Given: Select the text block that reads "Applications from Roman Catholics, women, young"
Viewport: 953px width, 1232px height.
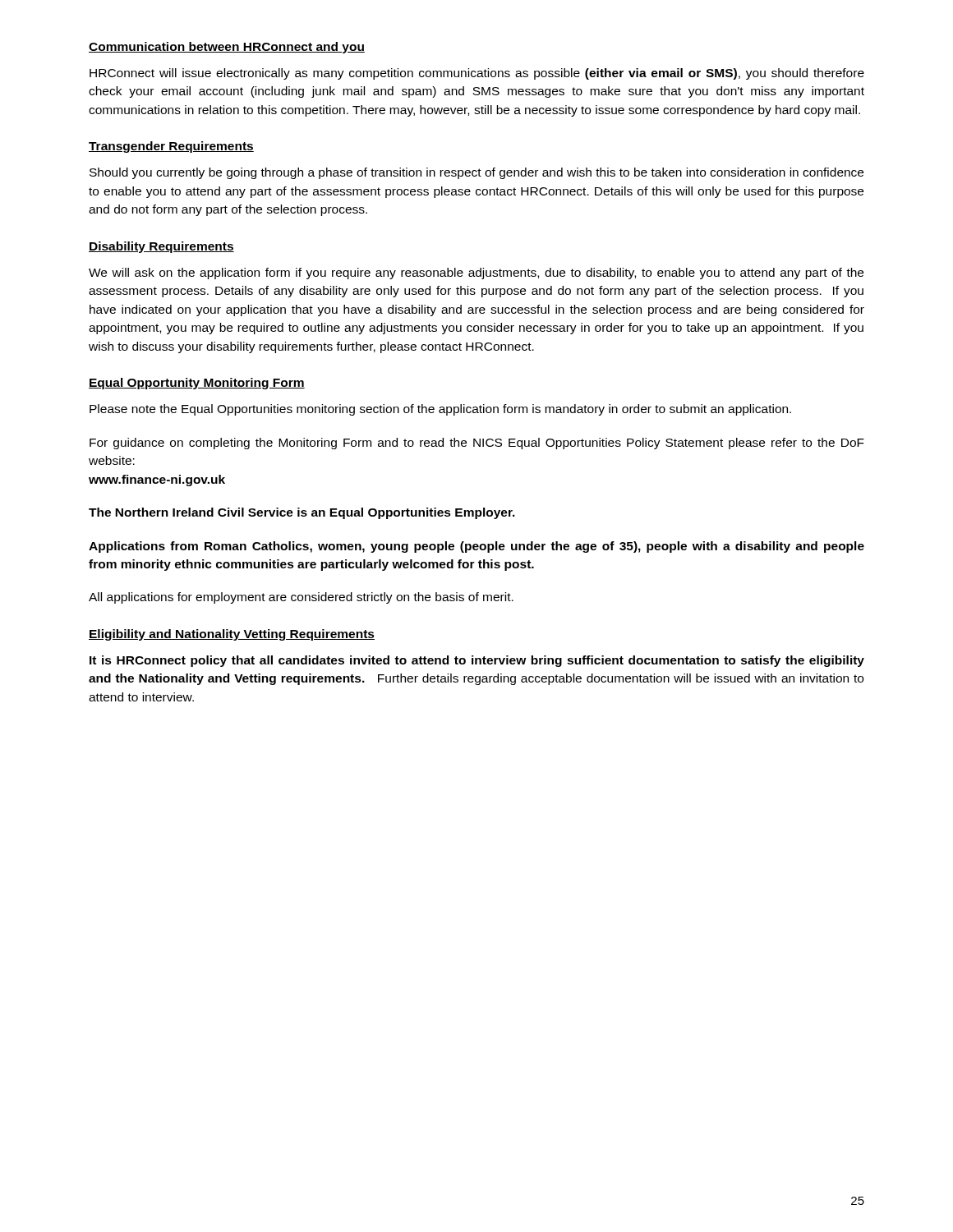Looking at the screenshot, I should coord(476,555).
